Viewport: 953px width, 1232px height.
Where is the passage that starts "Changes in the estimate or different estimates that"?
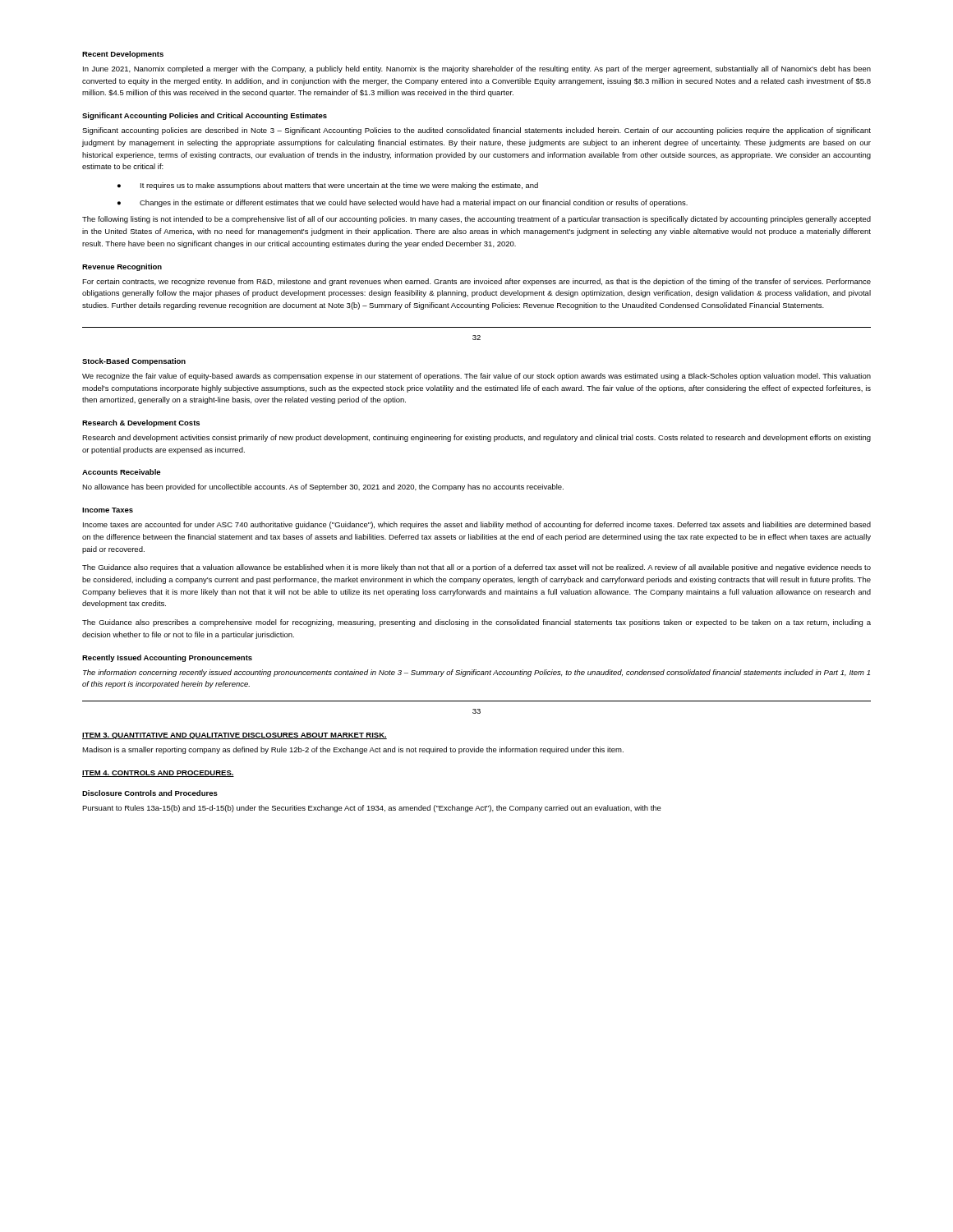pyautogui.click(x=414, y=202)
